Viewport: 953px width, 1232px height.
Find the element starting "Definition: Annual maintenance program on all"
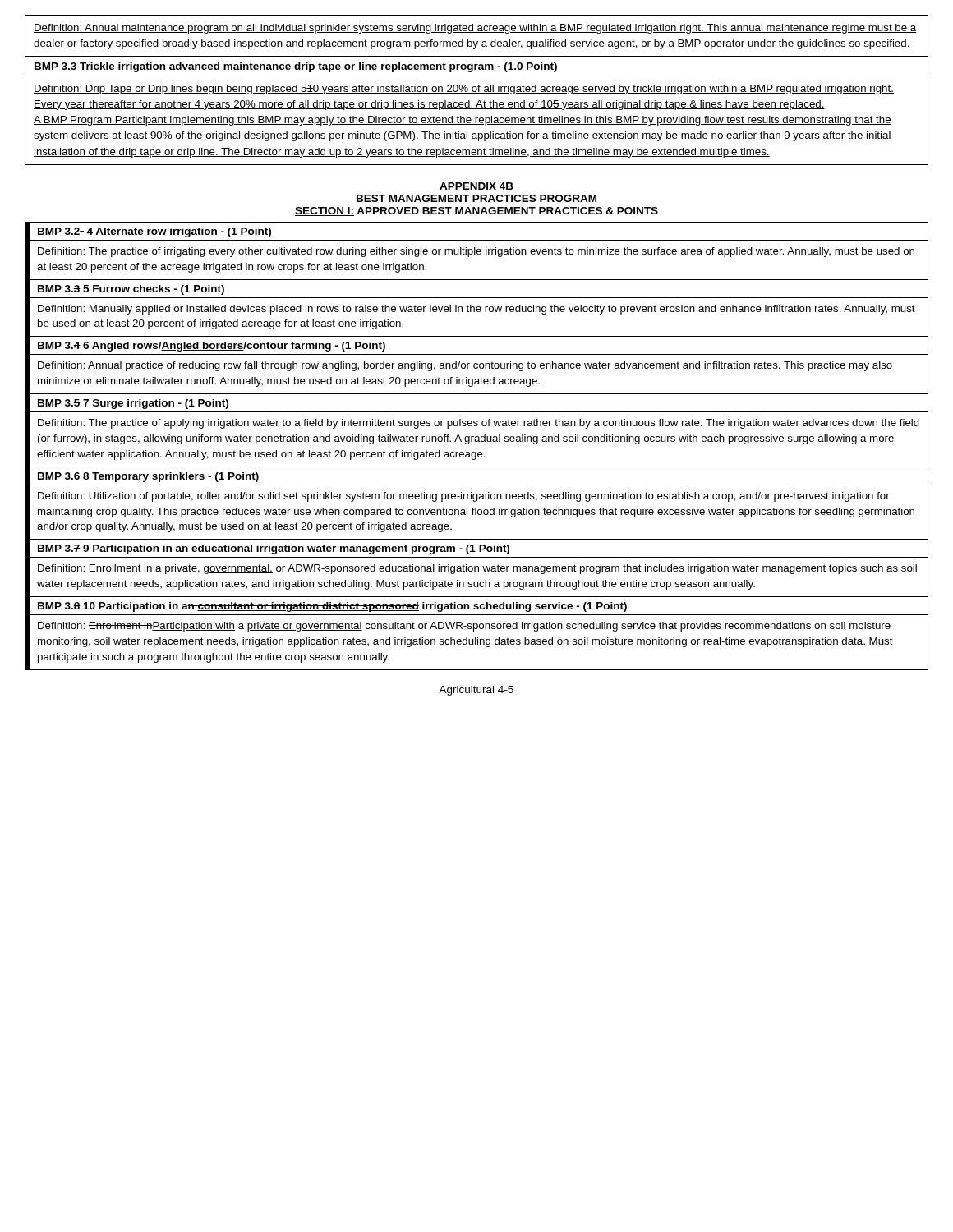click(475, 35)
